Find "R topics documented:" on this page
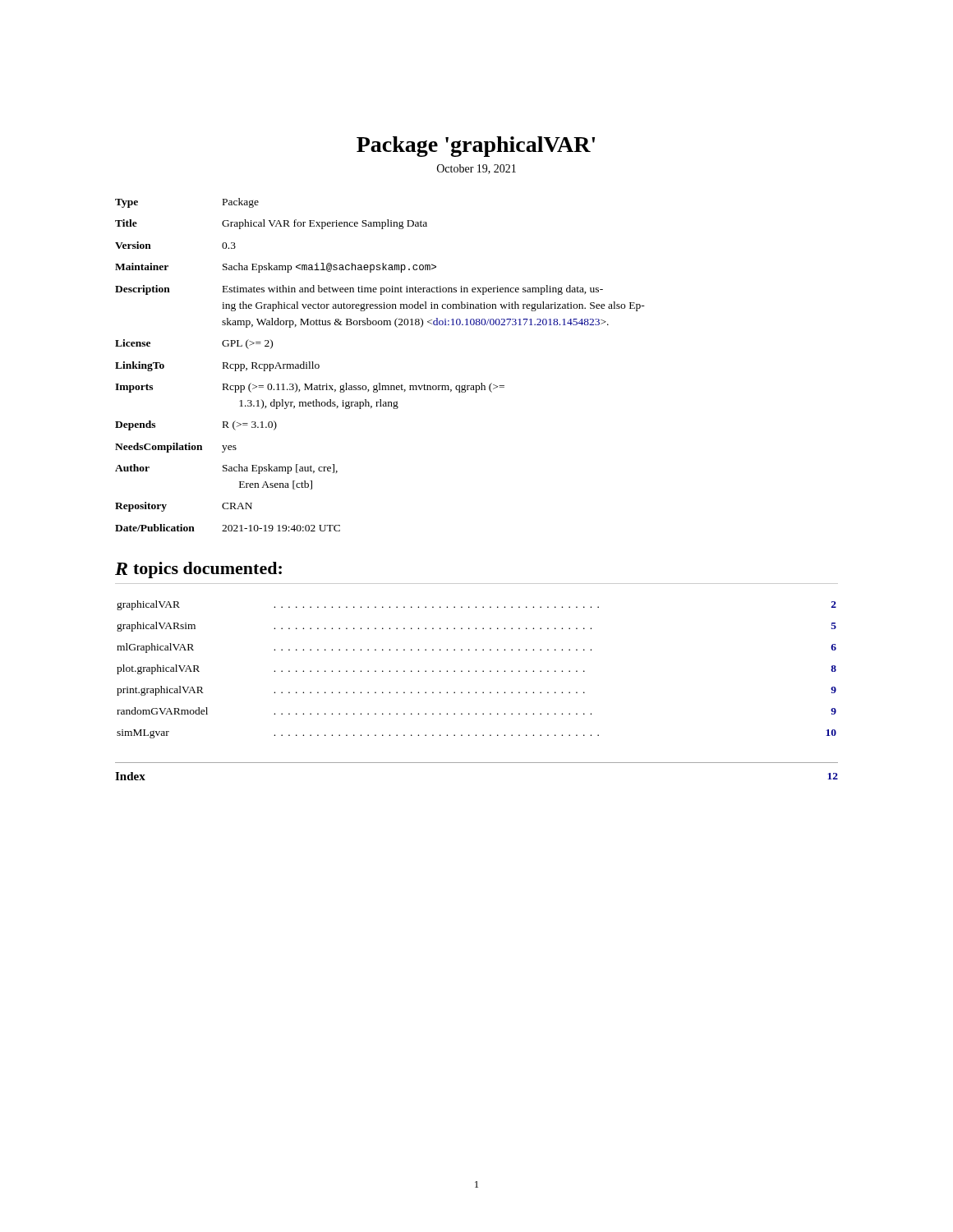 point(199,569)
